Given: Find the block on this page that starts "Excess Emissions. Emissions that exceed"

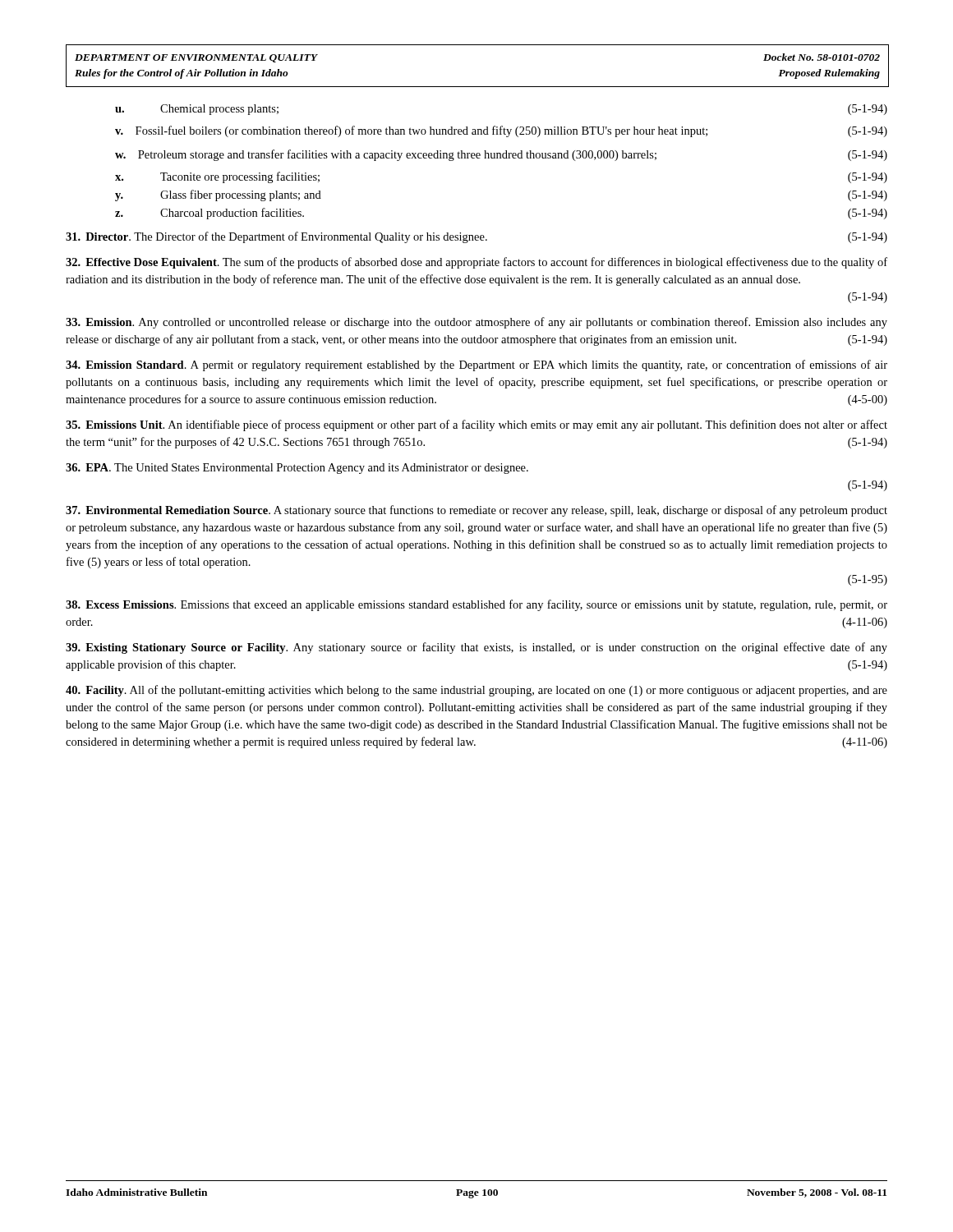Looking at the screenshot, I should [476, 614].
